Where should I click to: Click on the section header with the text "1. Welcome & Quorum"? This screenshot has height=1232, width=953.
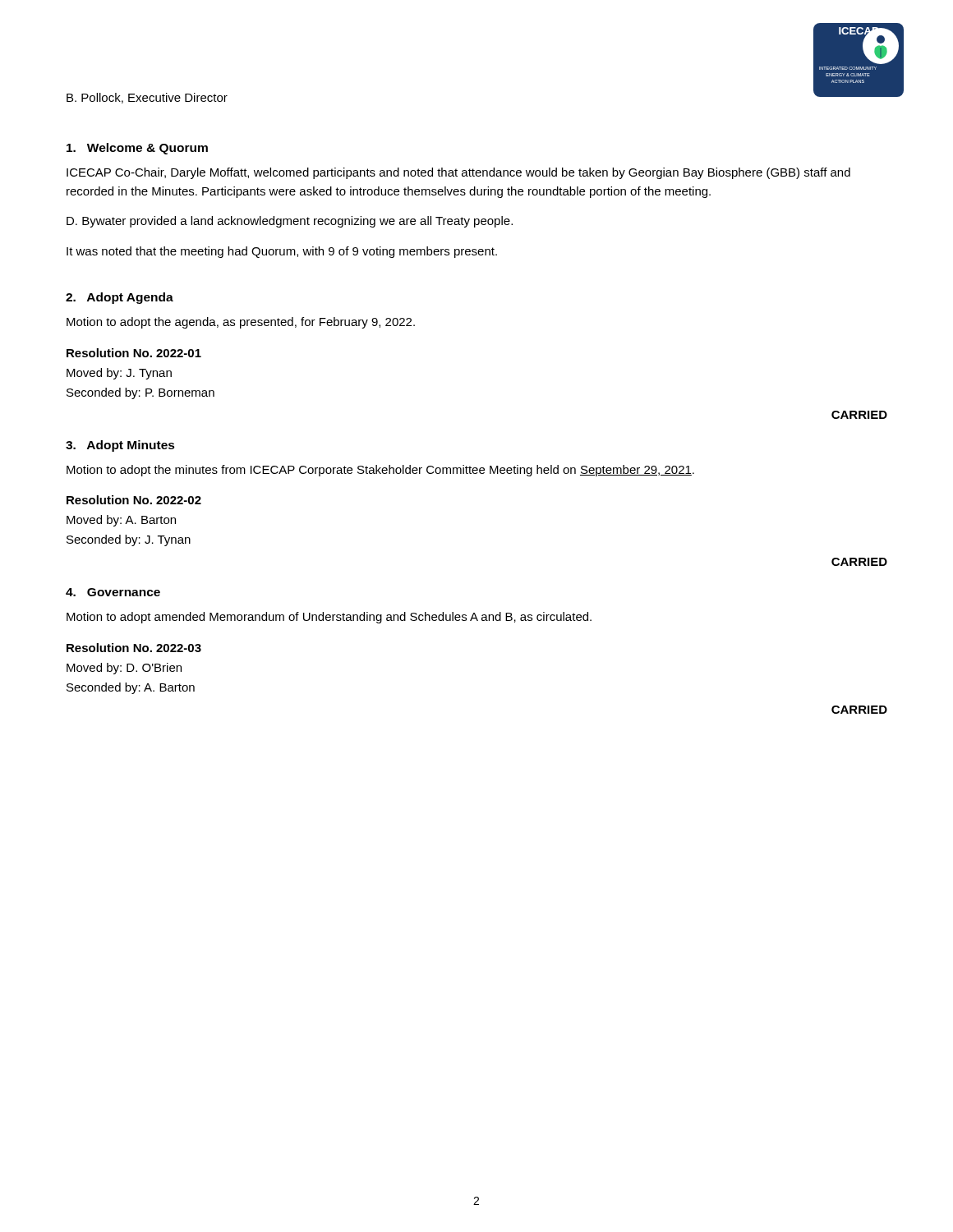pos(137,147)
